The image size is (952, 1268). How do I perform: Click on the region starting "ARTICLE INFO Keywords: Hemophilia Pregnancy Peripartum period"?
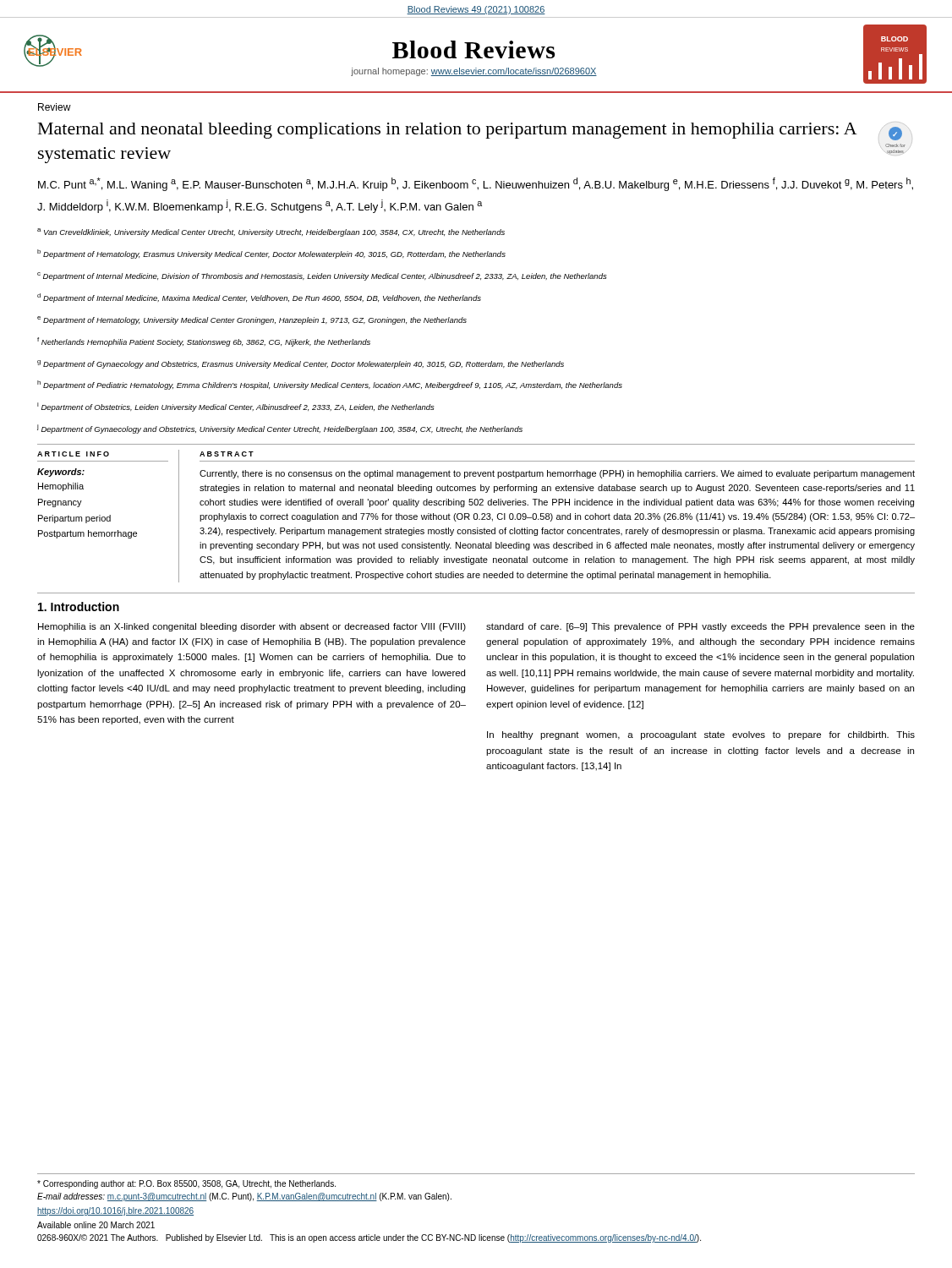[73, 454]
